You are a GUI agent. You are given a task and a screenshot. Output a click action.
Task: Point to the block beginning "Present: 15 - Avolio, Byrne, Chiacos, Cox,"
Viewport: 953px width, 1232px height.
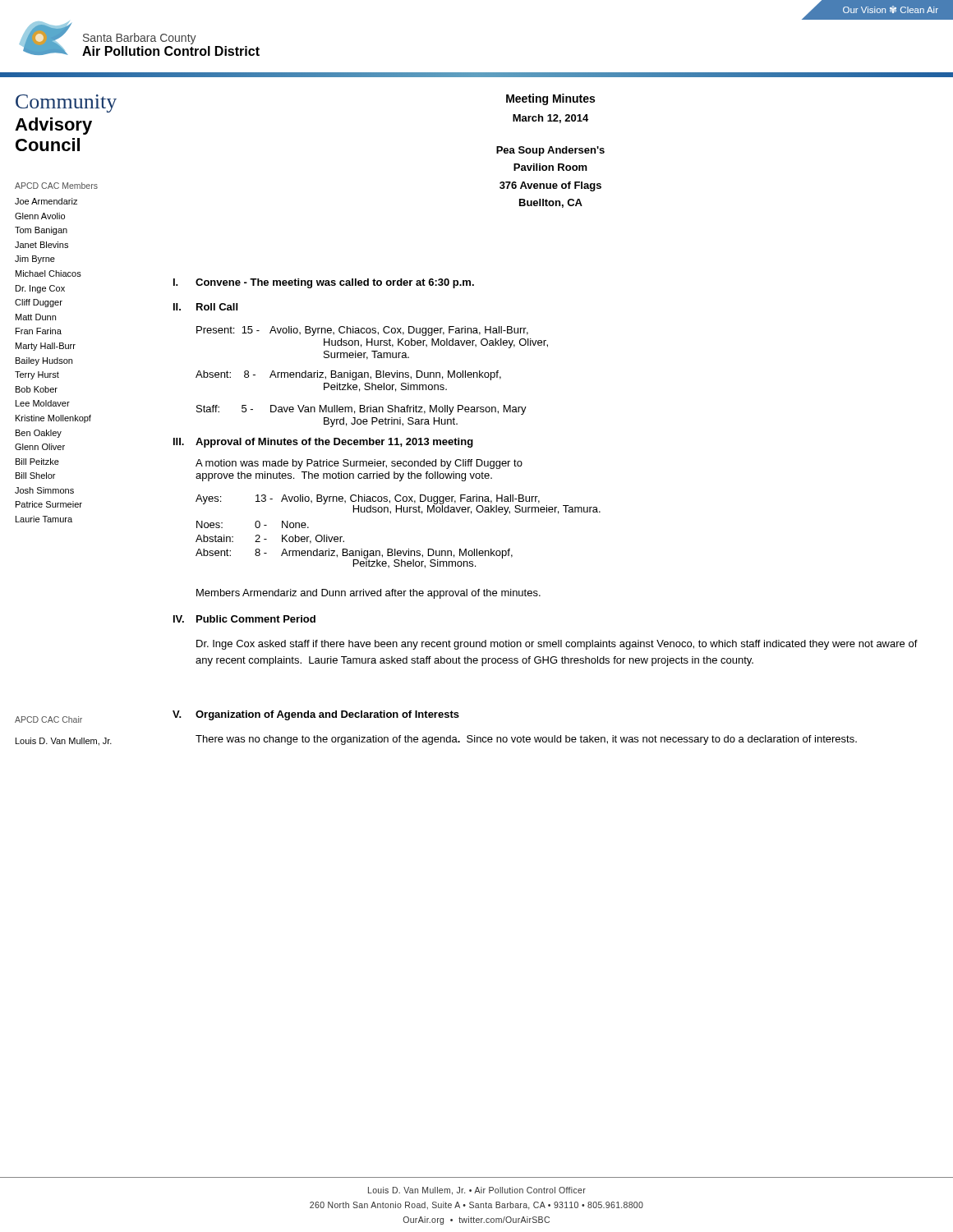tap(550, 342)
